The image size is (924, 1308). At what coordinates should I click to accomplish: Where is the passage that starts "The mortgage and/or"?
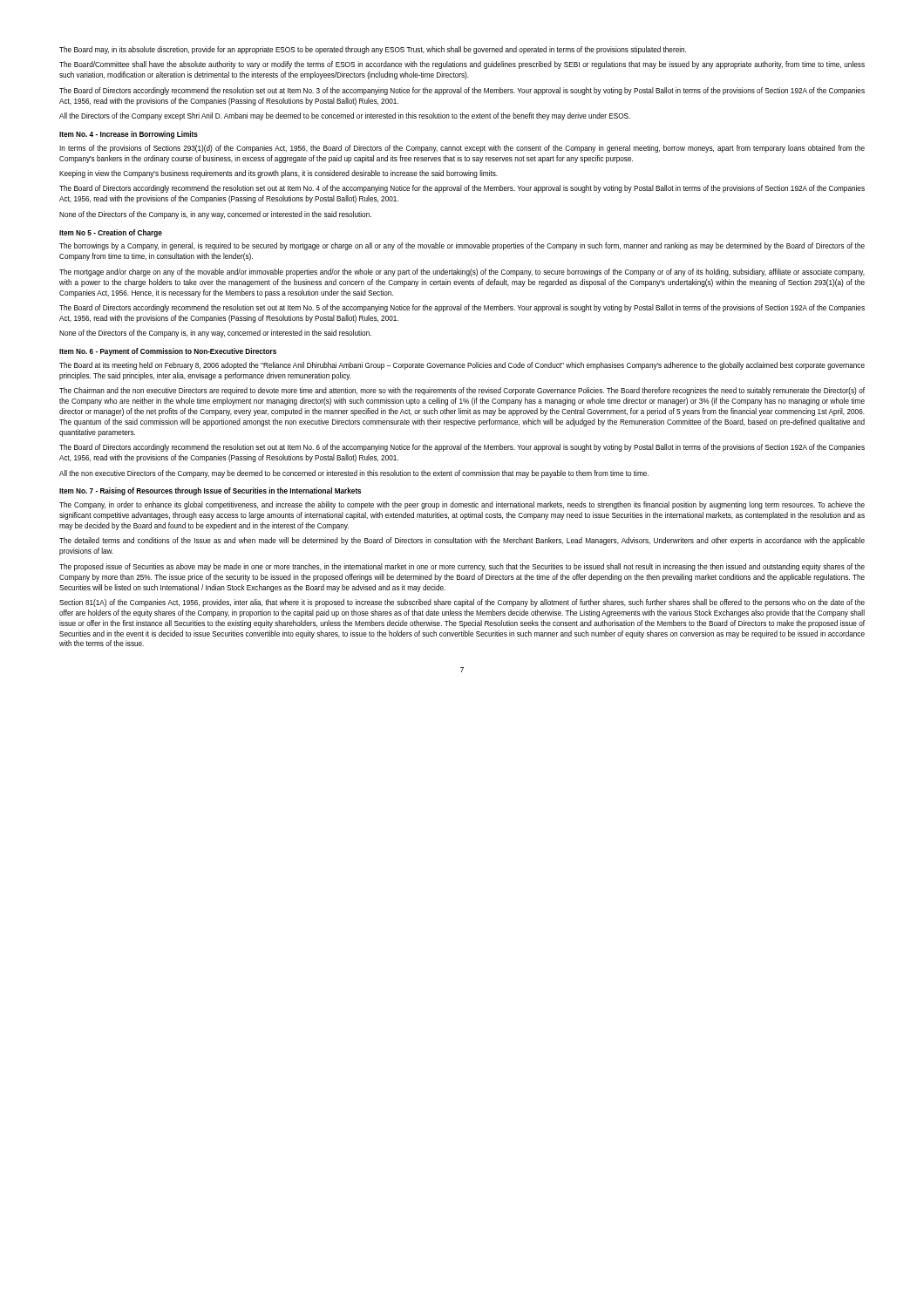click(x=462, y=283)
